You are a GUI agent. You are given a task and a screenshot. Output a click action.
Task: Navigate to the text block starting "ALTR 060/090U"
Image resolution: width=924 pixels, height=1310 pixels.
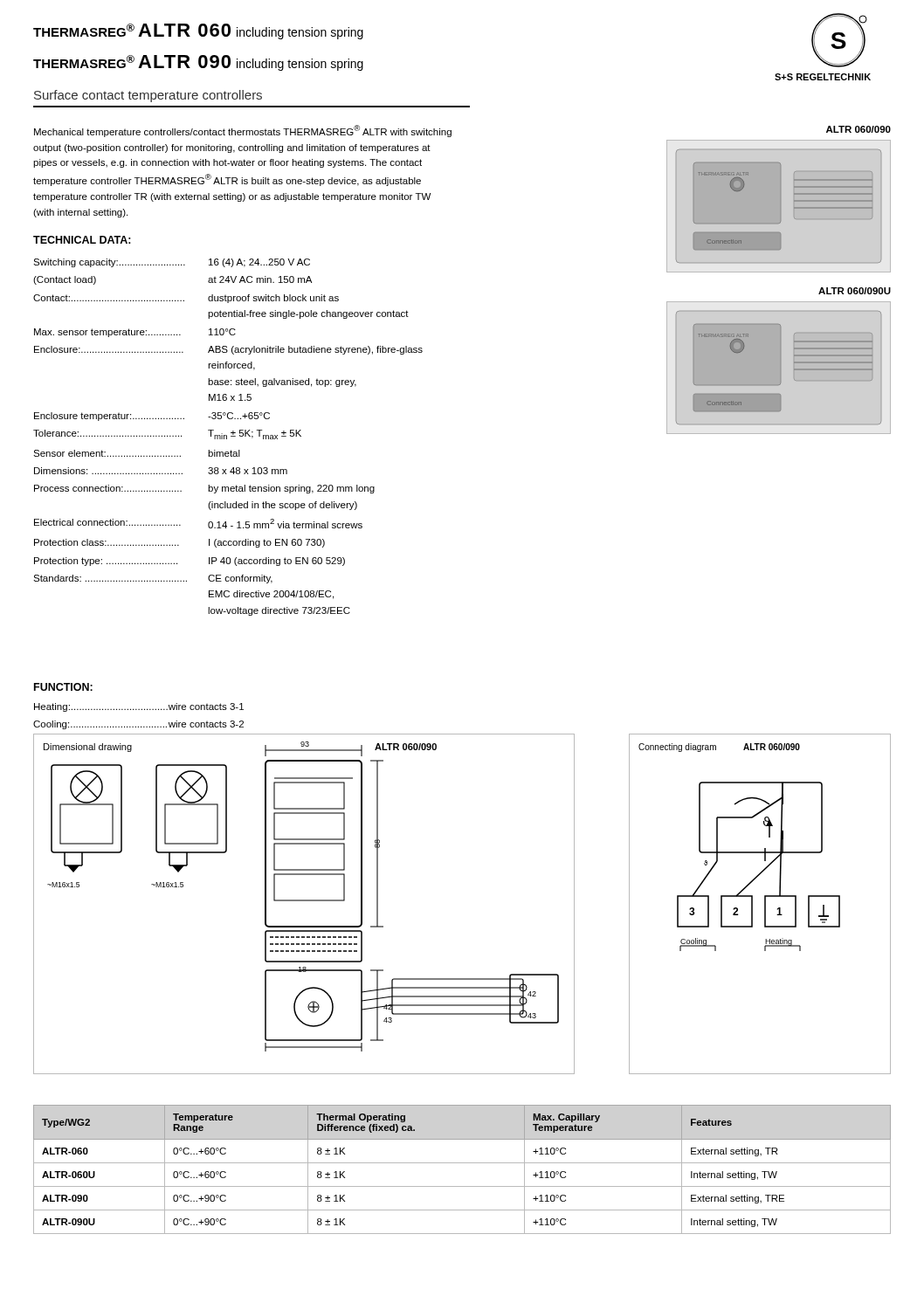pyautogui.click(x=855, y=291)
